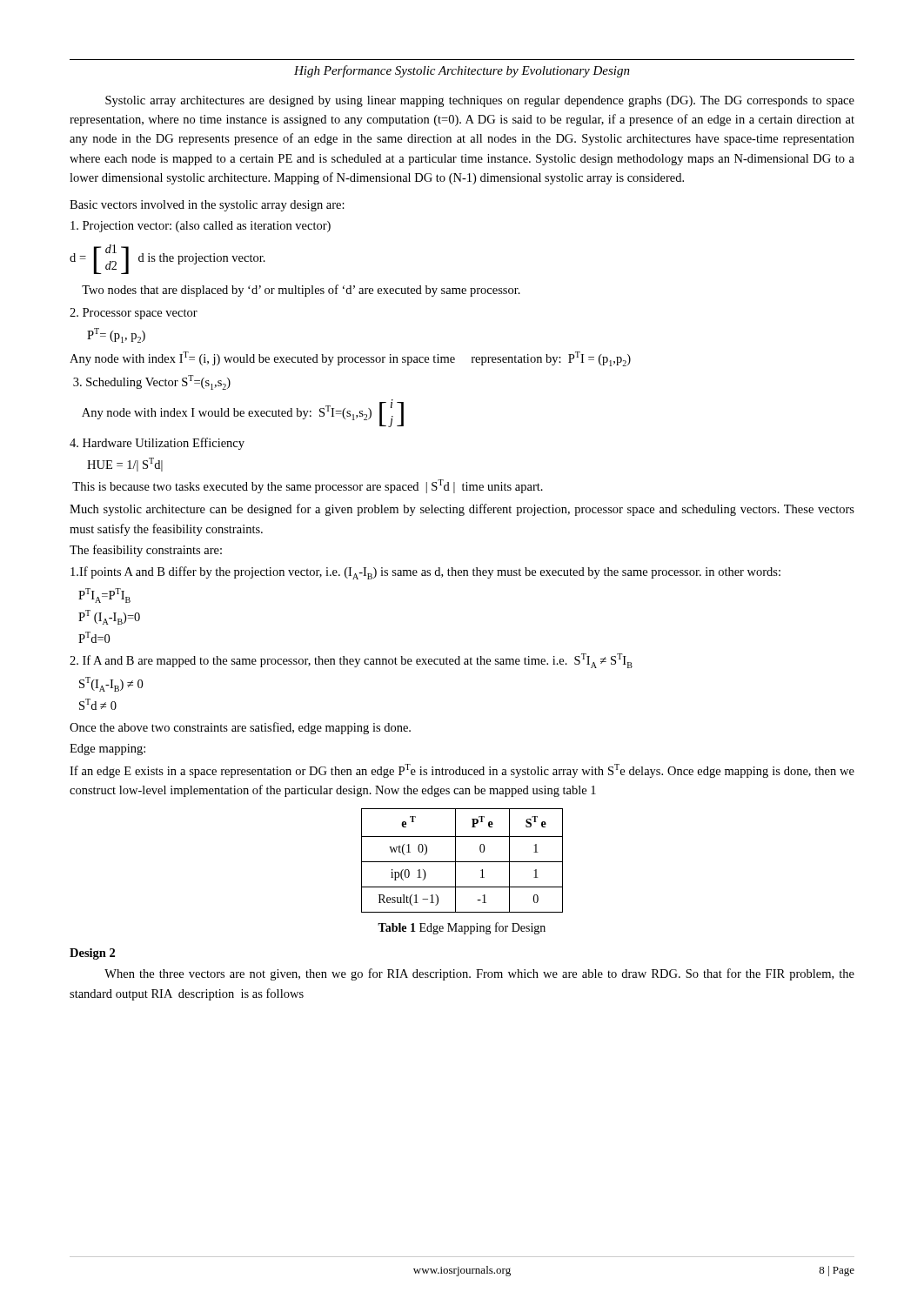924x1305 pixels.
Task: Click on the text block containing "Any node with index IT="
Action: (x=350, y=359)
